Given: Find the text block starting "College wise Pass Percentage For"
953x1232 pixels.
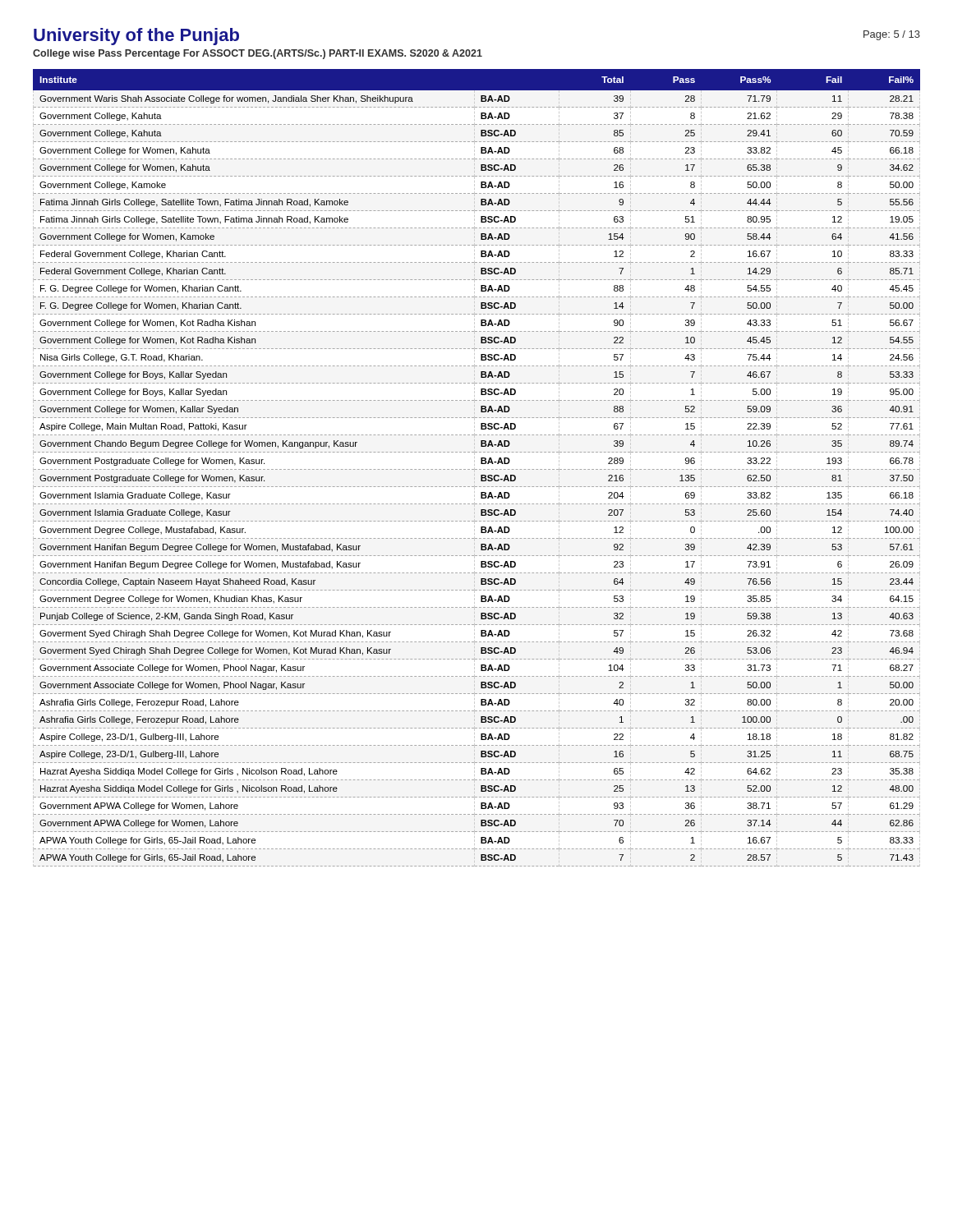Looking at the screenshot, I should click(258, 53).
